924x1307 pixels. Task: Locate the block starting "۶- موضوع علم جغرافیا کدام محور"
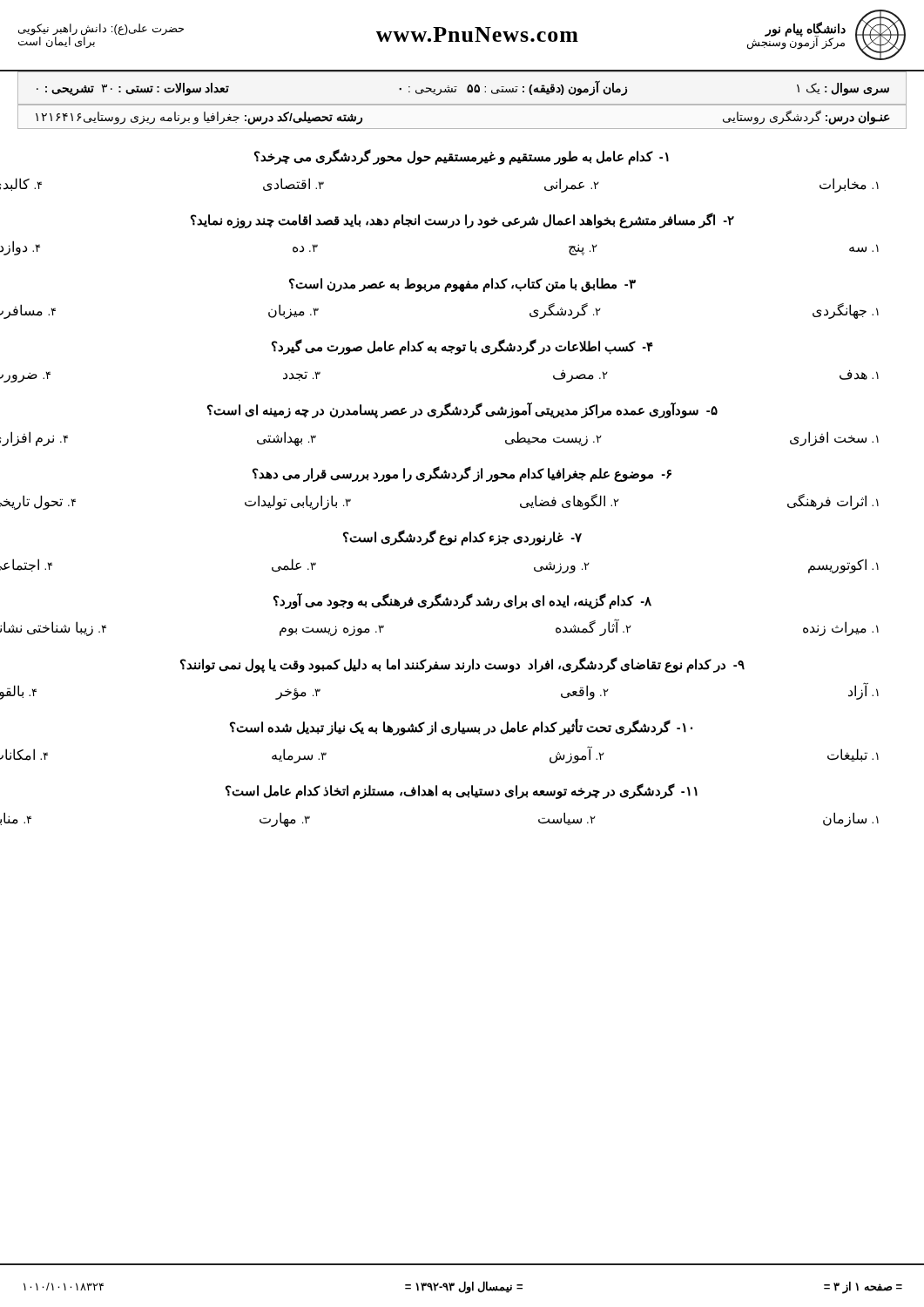[462, 488]
